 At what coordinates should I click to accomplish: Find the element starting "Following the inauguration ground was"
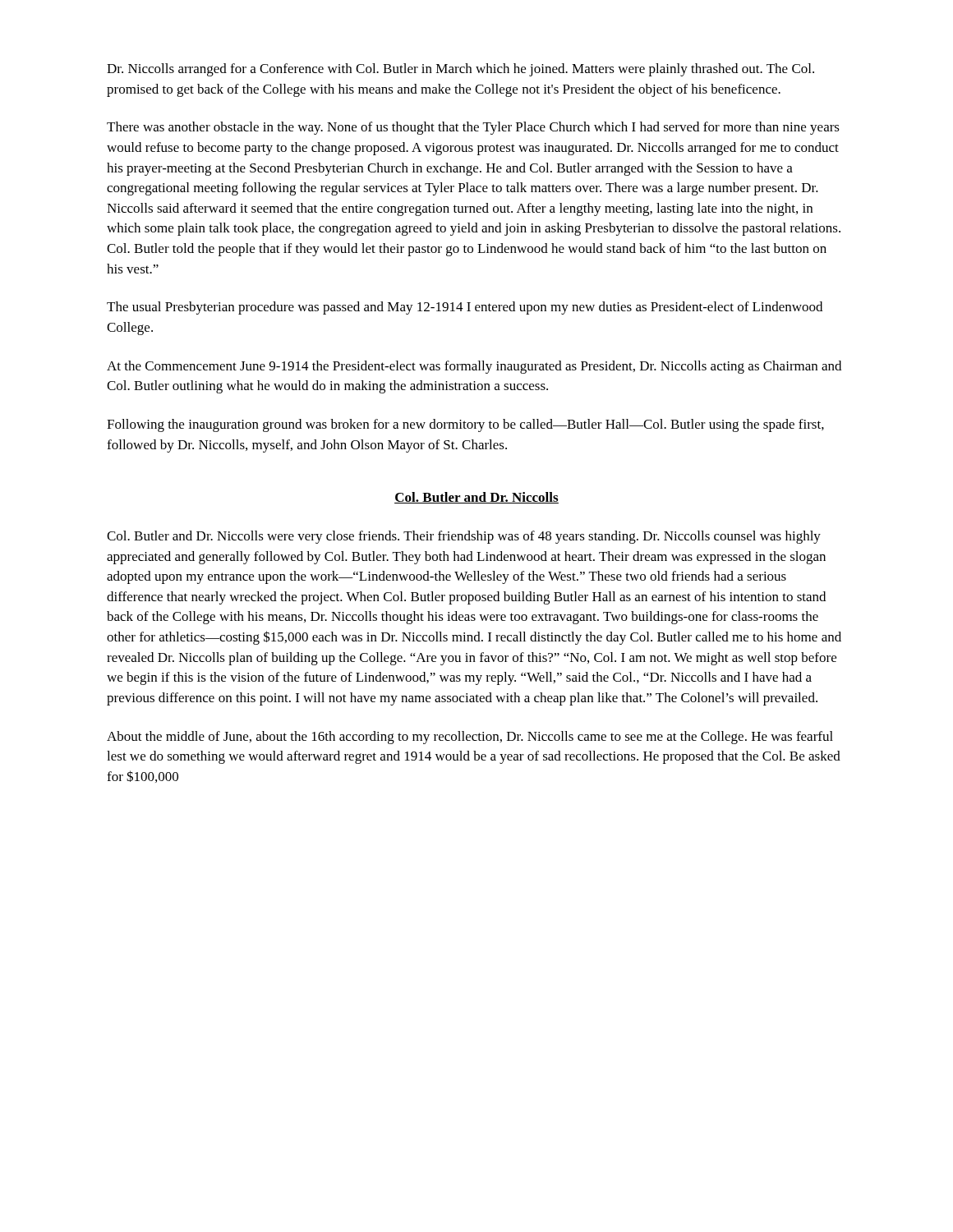[466, 434]
